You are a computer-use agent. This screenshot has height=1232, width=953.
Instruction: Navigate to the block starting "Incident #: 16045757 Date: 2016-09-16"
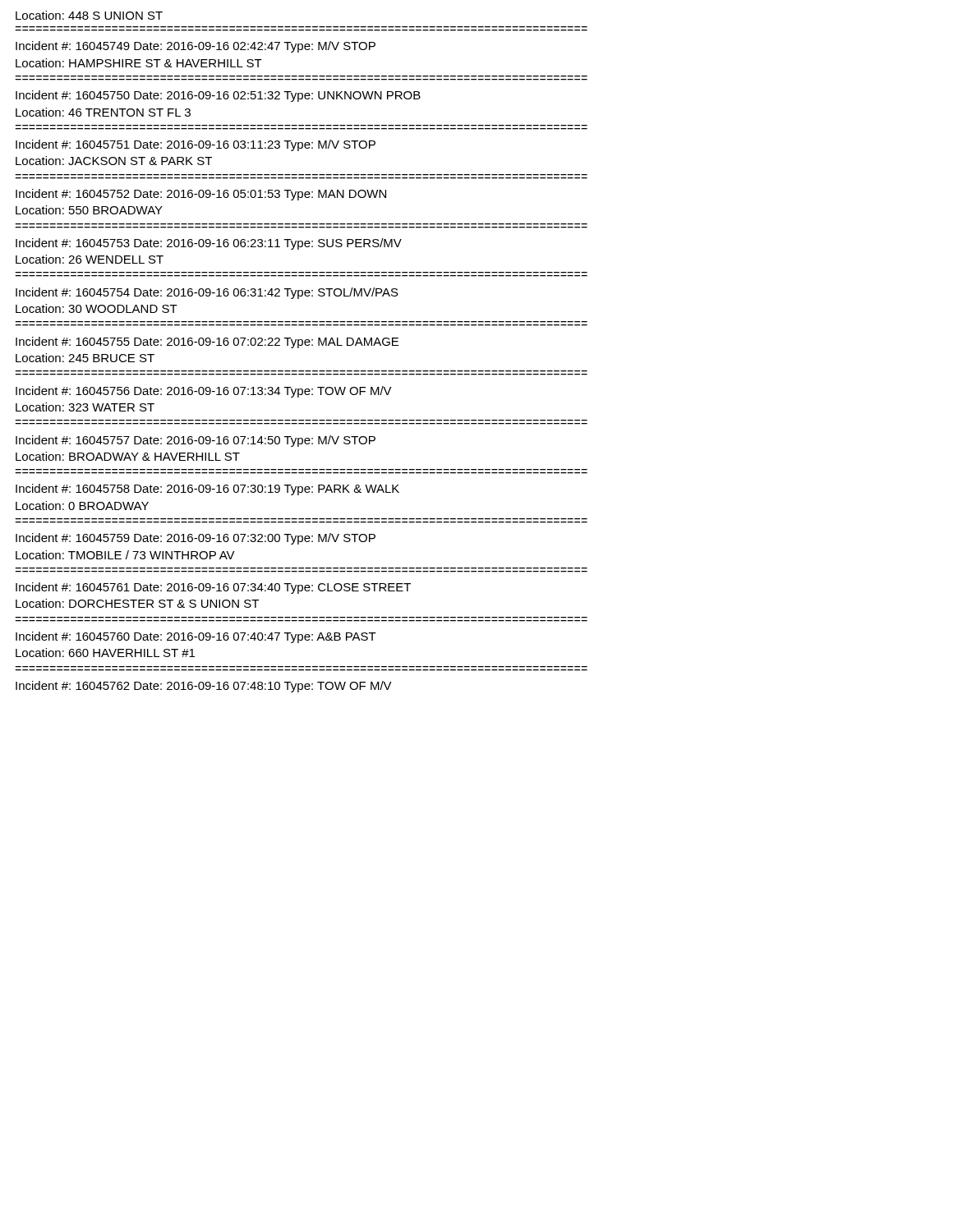click(x=195, y=448)
